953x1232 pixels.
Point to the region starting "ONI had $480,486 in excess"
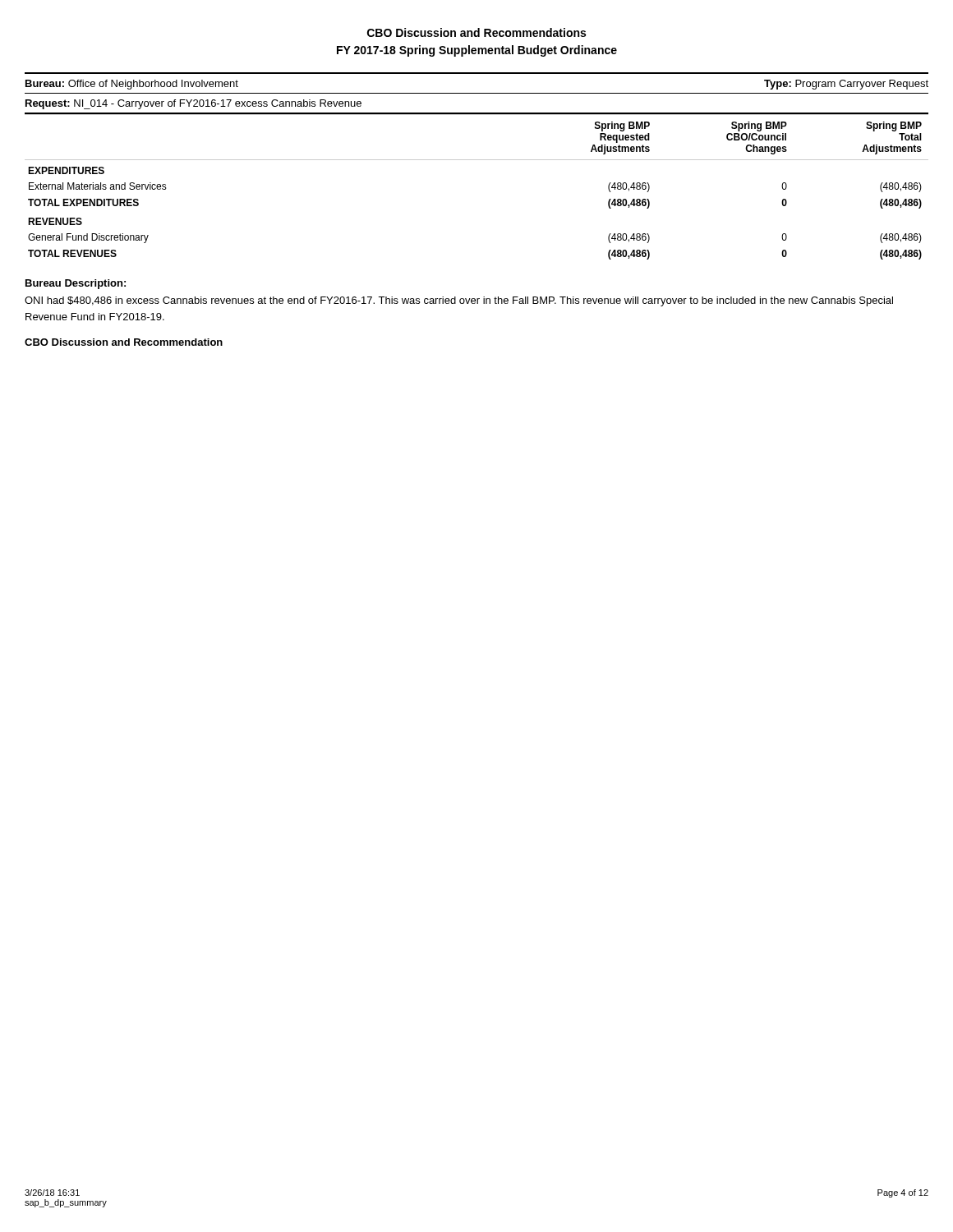click(x=459, y=308)
